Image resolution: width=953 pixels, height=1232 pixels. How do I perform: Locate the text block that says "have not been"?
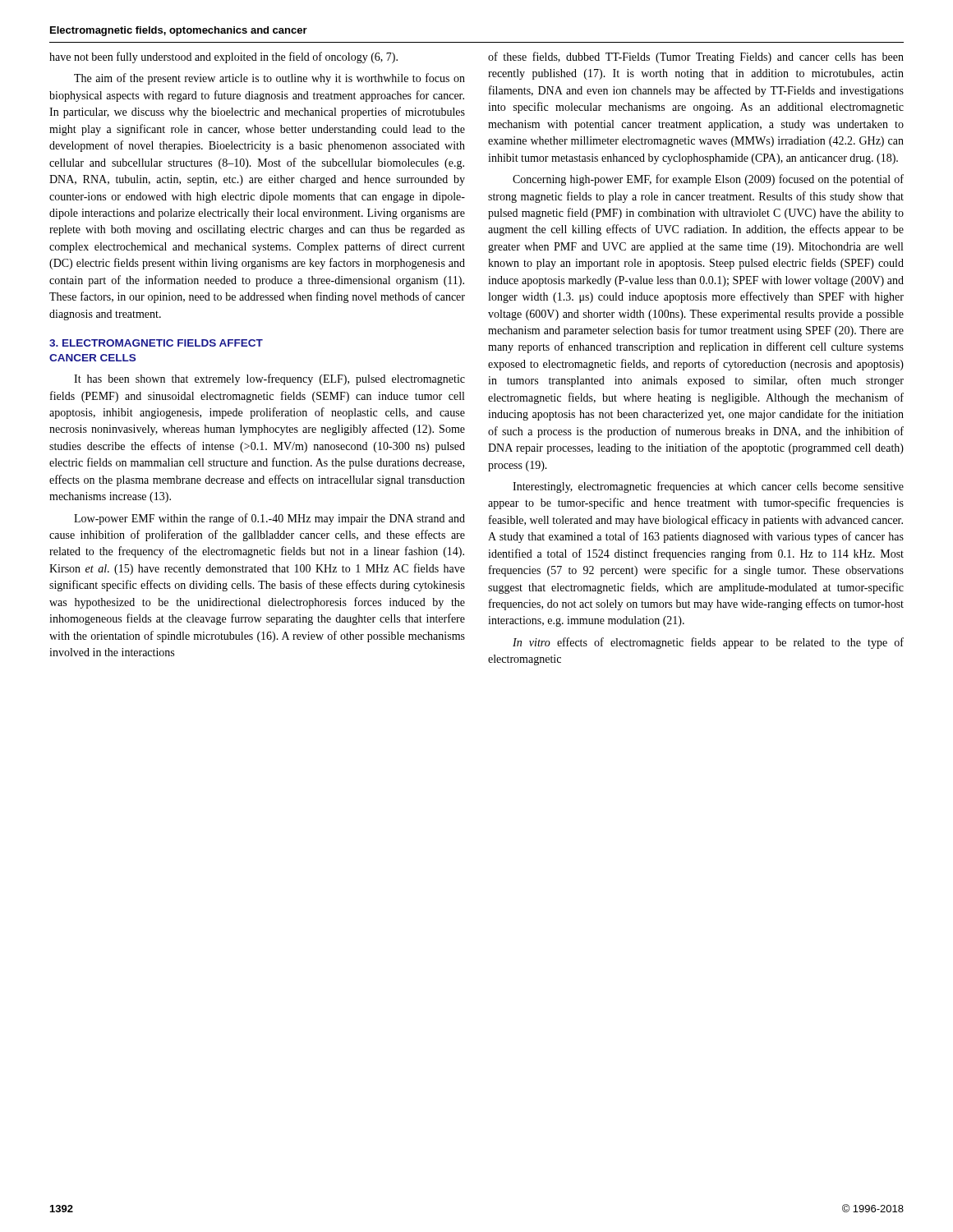pos(257,186)
